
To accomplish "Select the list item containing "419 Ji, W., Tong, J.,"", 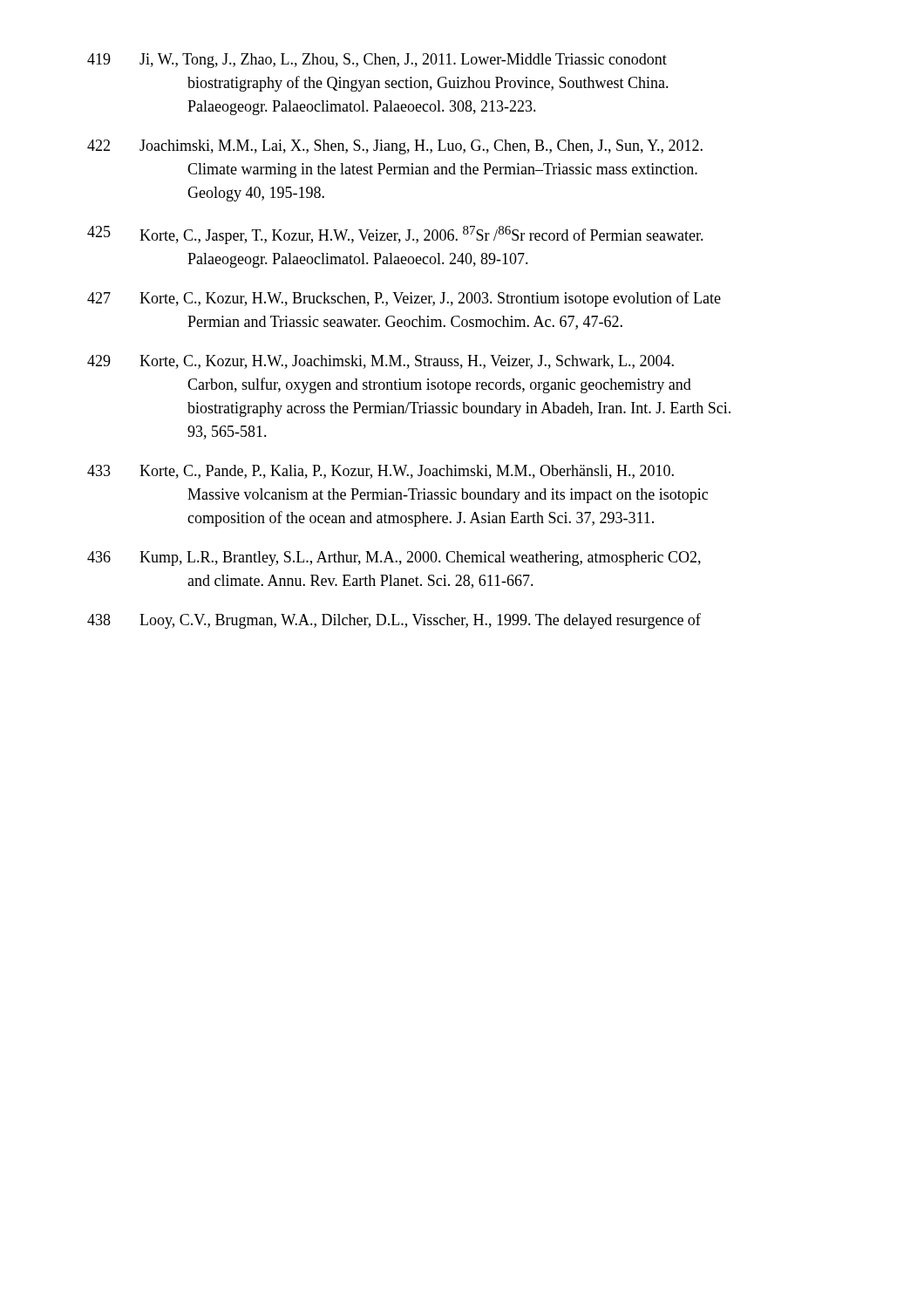I will 471,83.
